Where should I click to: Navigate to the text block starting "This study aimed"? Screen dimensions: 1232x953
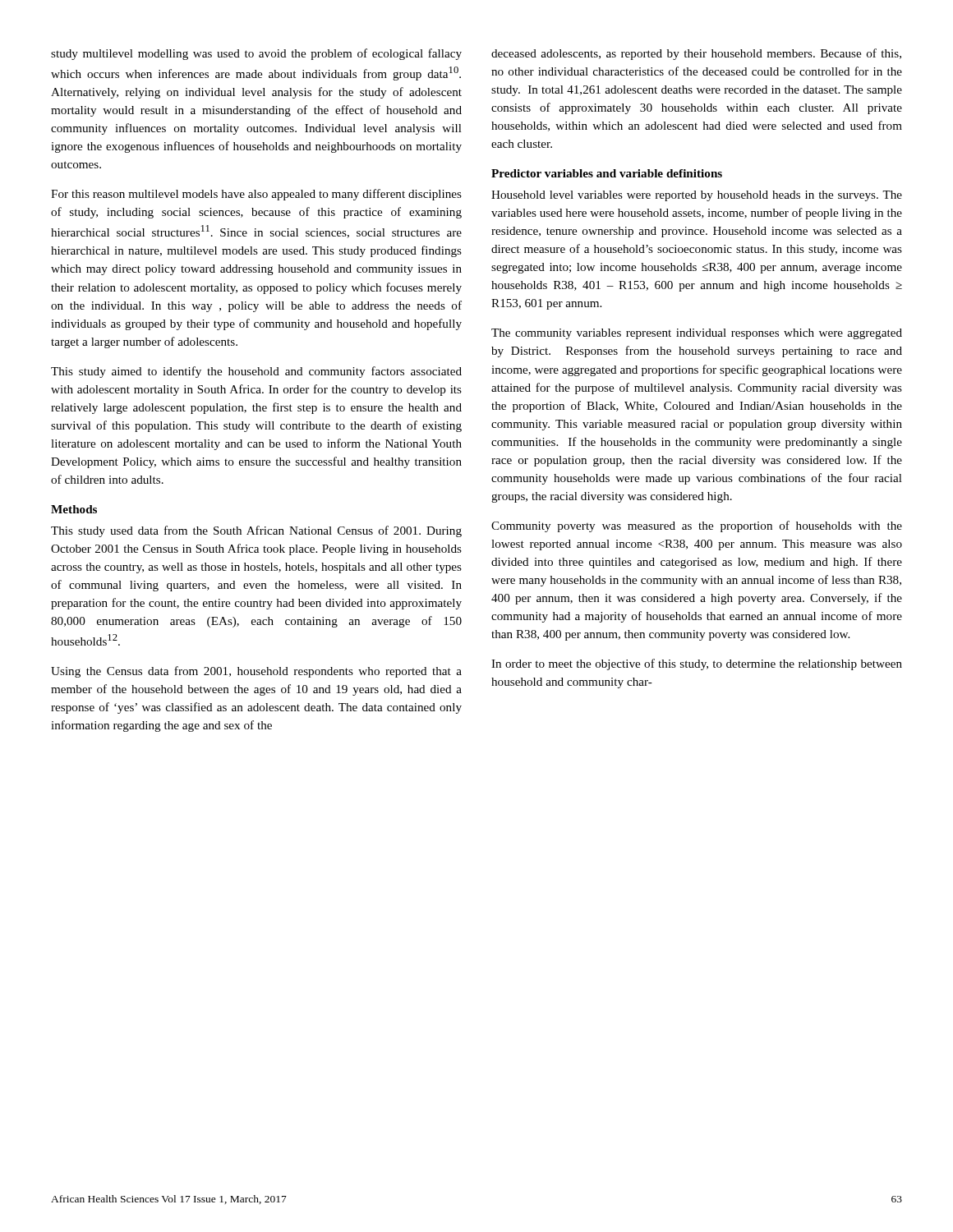pyautogui.click(x=256, y=425)
